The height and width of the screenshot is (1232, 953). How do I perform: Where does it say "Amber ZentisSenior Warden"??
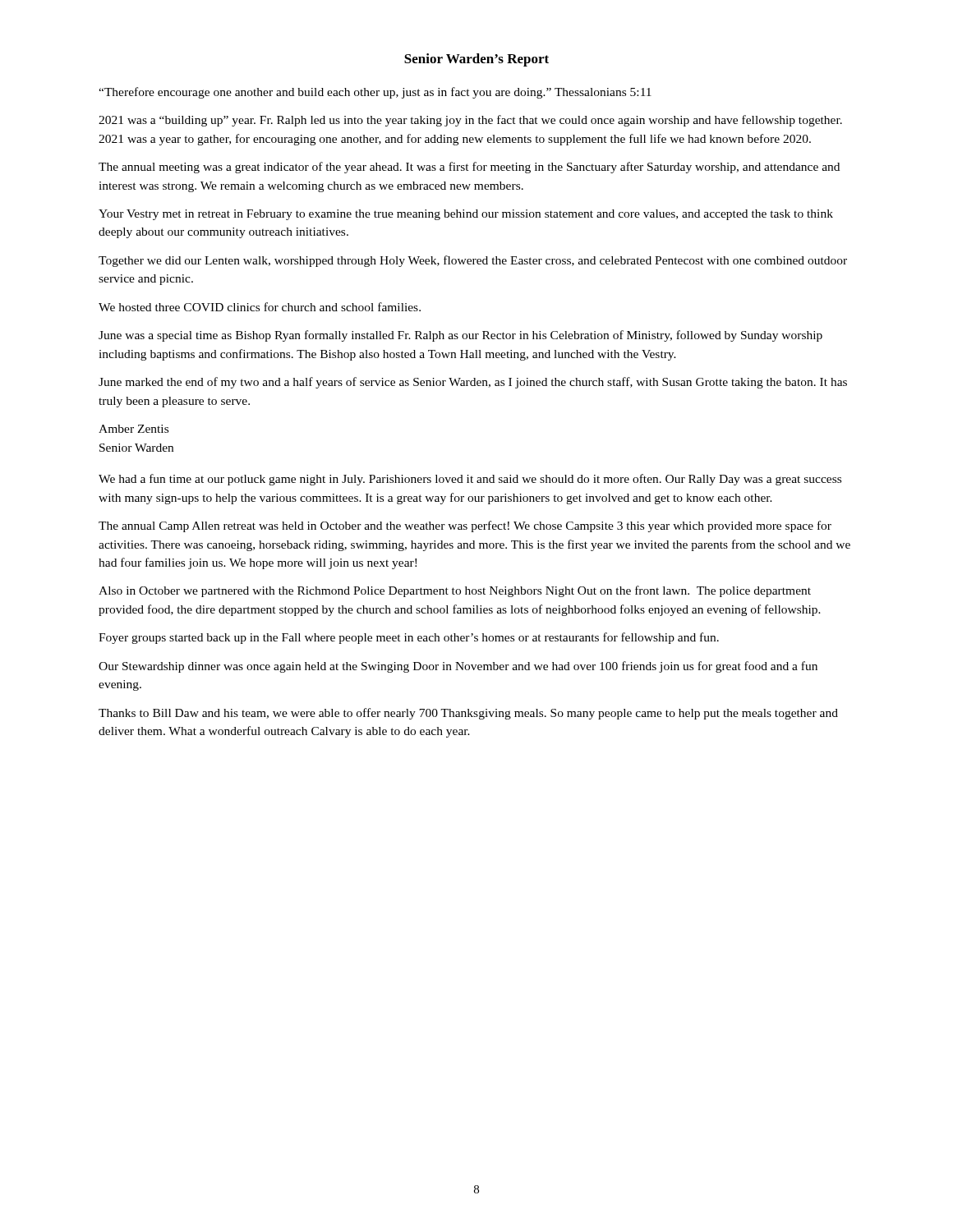coord(136,438)
